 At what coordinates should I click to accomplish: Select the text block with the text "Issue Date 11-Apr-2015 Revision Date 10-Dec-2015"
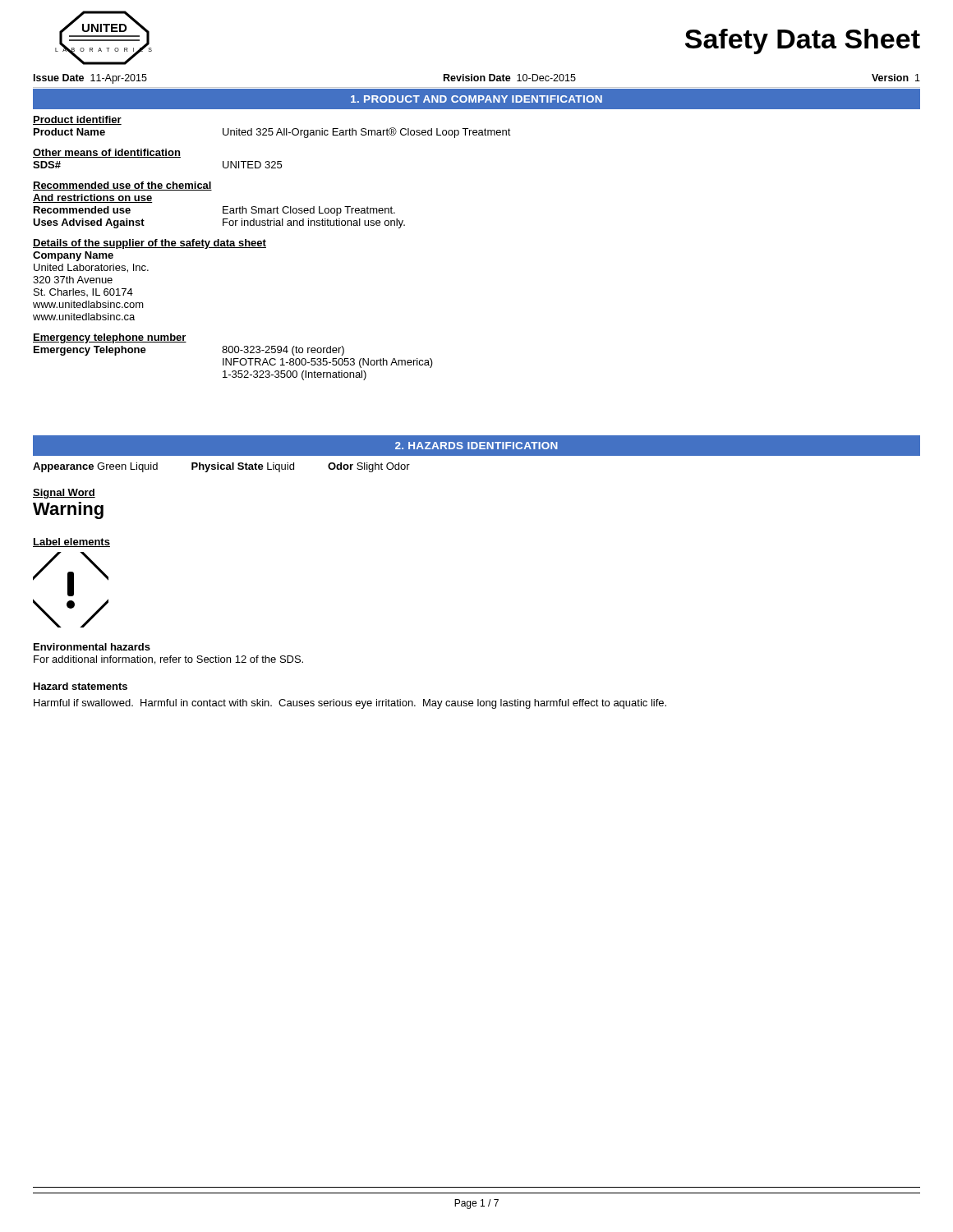(x=476, y=78)
